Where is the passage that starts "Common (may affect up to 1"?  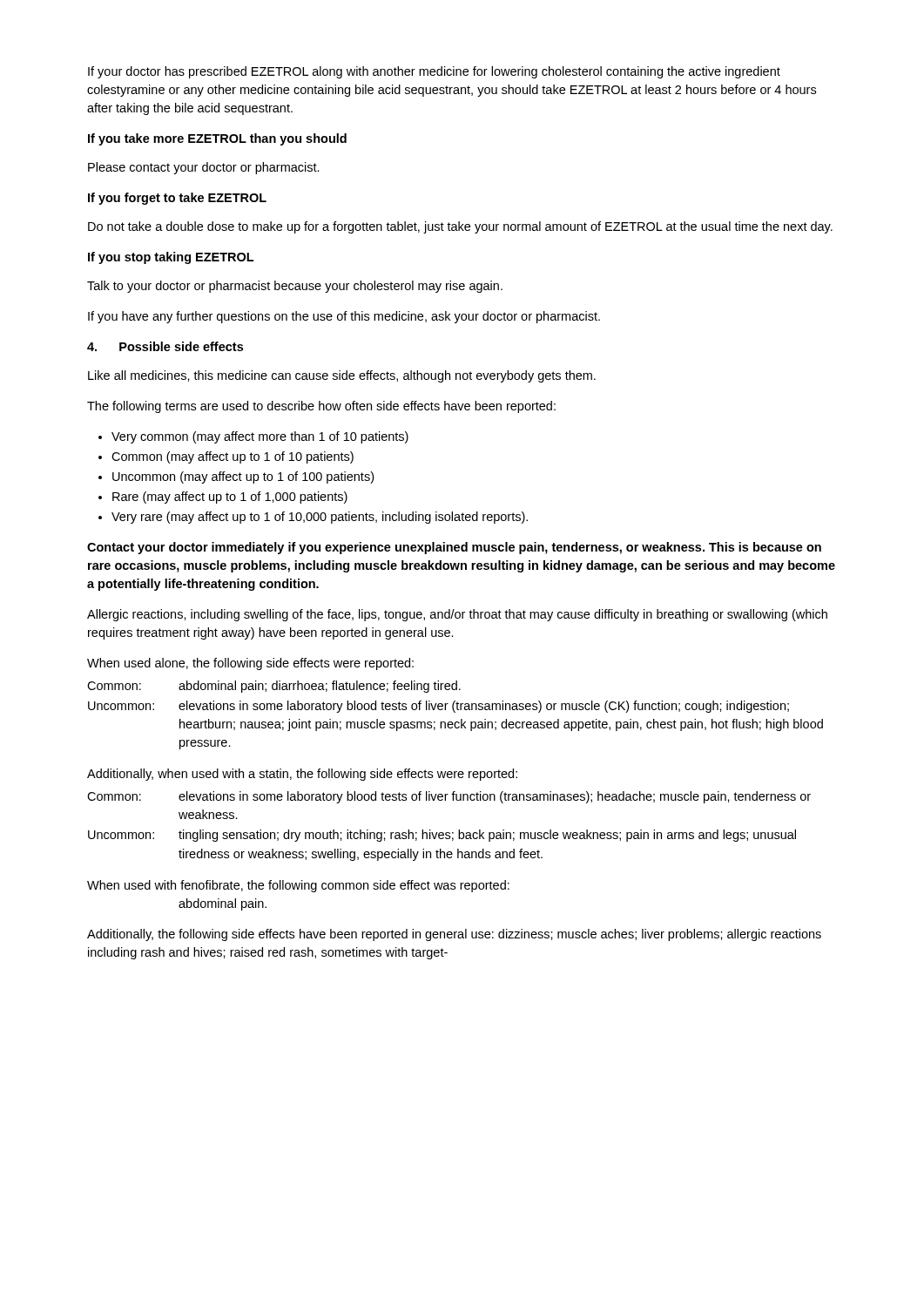tap(226, 457)
